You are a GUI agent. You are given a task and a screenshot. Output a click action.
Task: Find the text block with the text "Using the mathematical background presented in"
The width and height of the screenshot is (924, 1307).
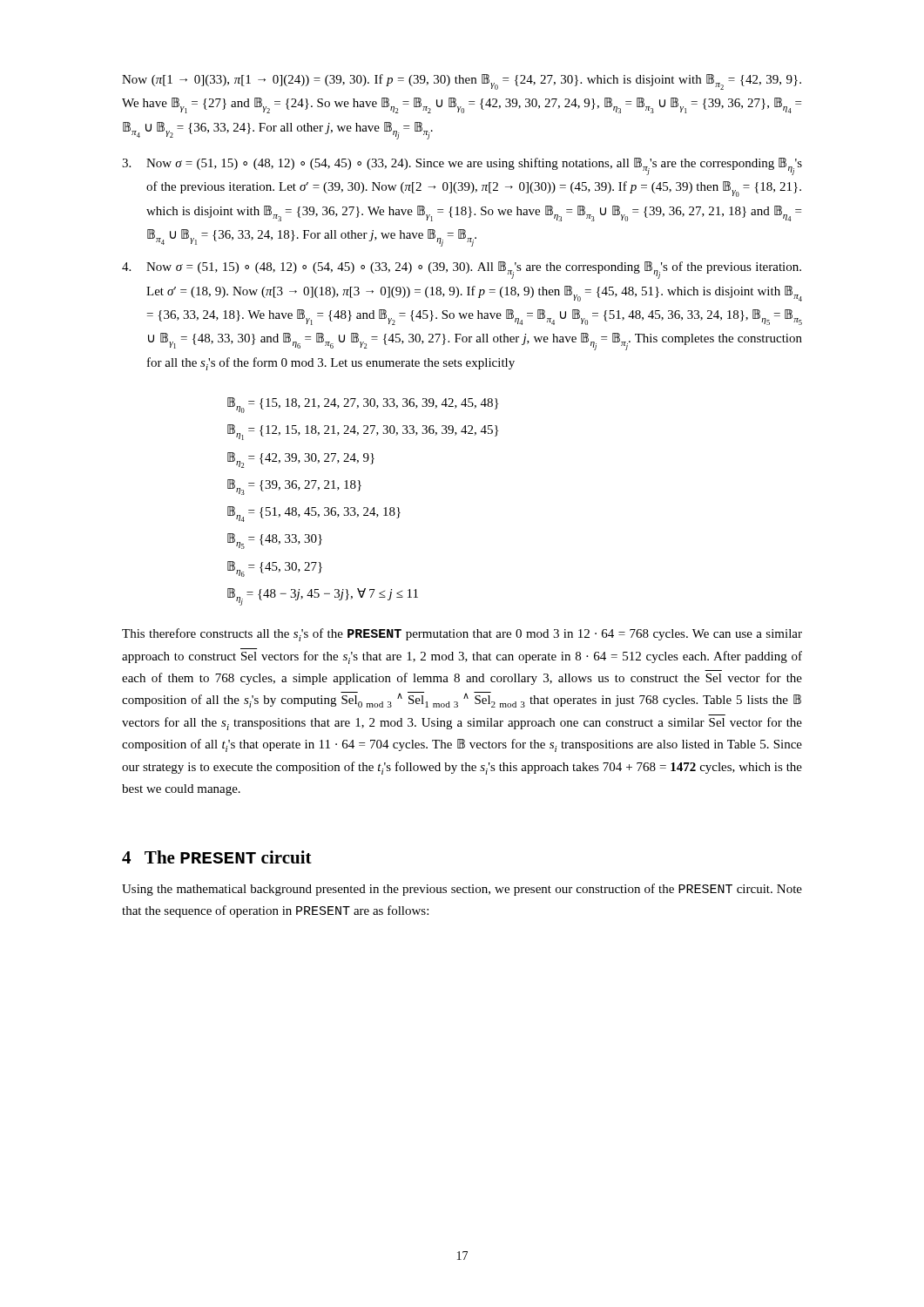point(462,901)
